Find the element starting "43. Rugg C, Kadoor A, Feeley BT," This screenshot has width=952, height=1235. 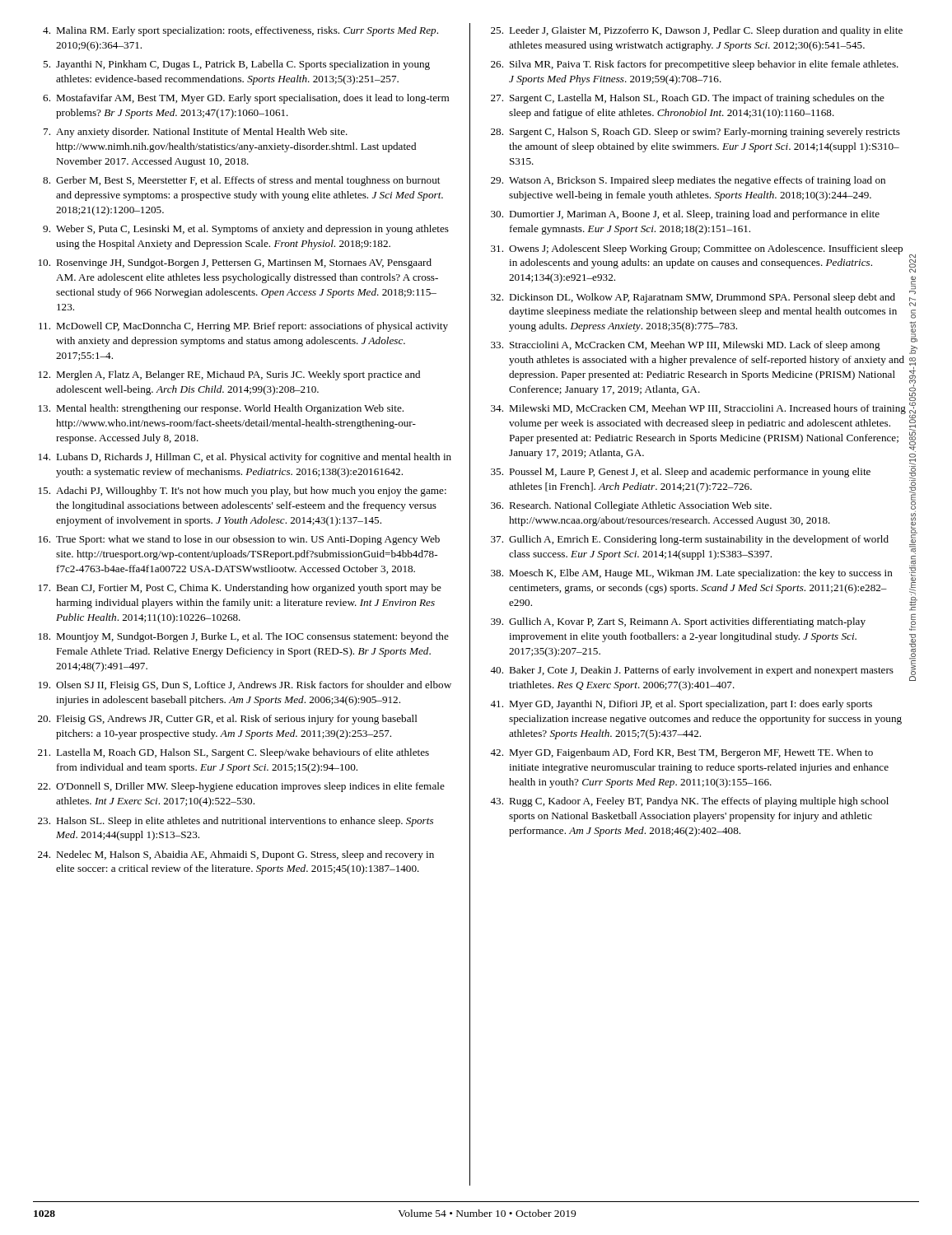(x=696, y=816)
